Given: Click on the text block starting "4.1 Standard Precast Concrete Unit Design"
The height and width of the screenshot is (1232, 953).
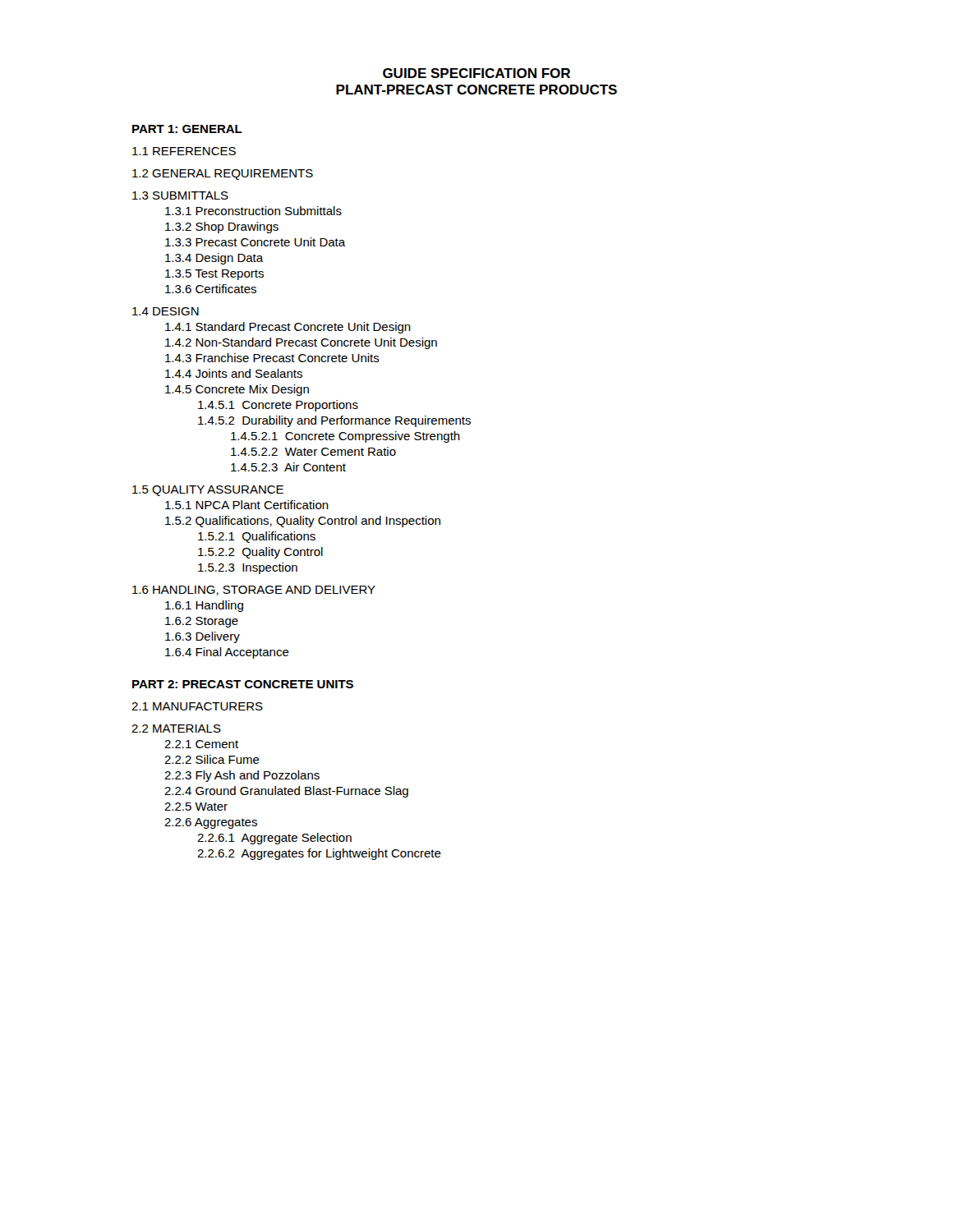Looking at the screenshot, I should pos(288,326).
